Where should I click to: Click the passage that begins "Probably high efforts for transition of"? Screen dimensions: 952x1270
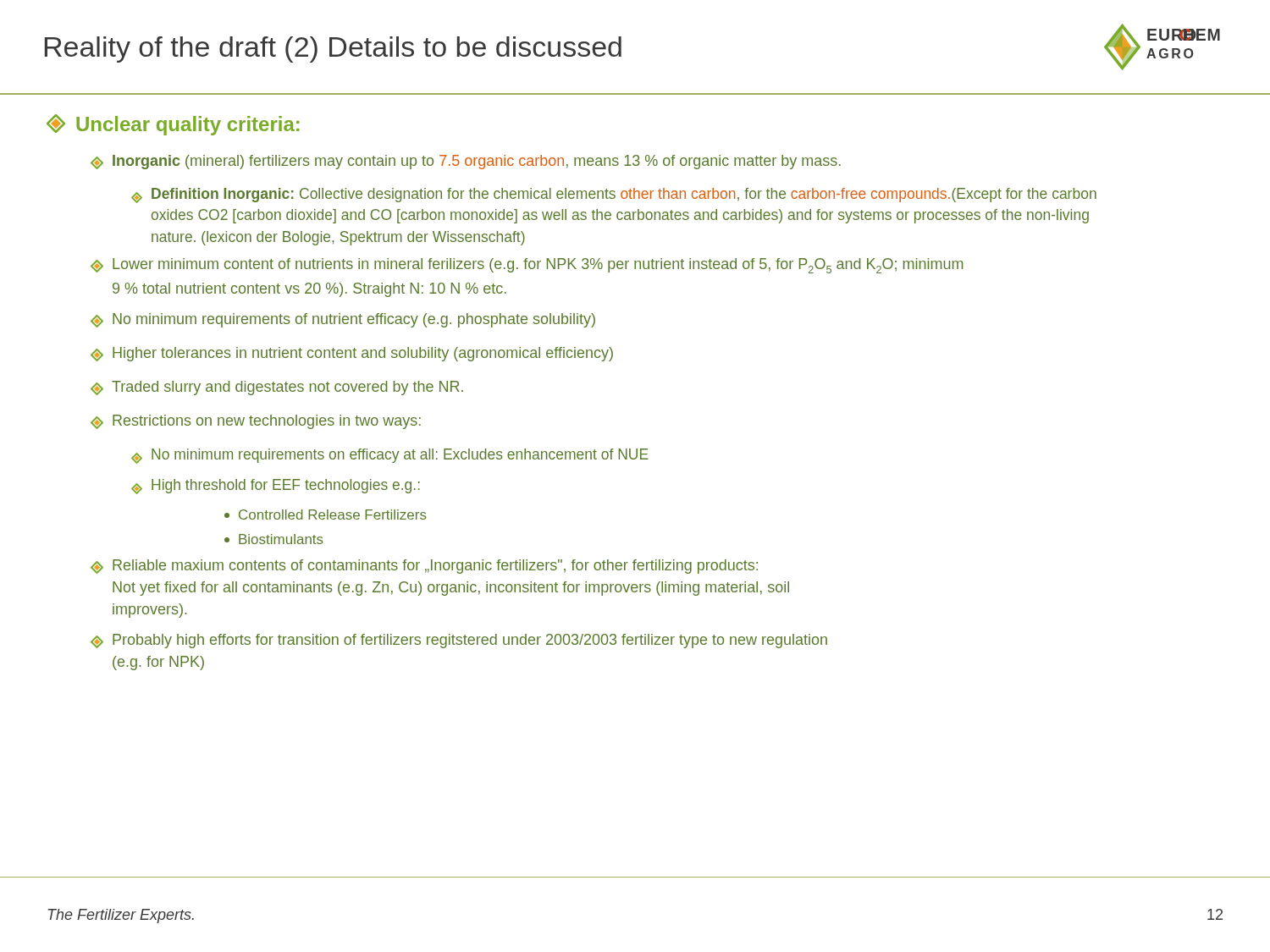click(459, 651)
